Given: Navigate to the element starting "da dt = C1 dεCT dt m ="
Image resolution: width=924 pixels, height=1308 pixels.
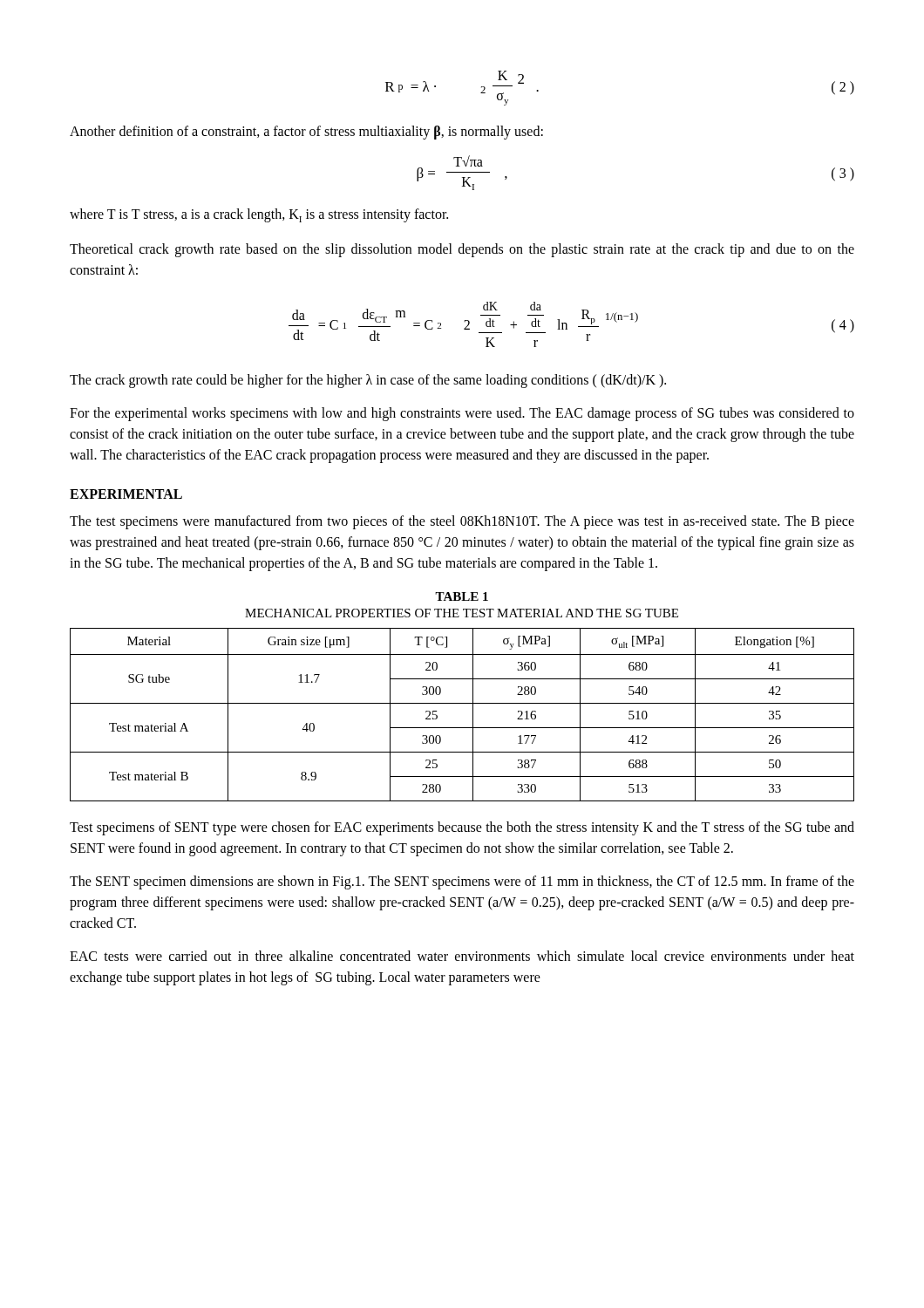Looking at the screenshot, I should tap(570, 326).
